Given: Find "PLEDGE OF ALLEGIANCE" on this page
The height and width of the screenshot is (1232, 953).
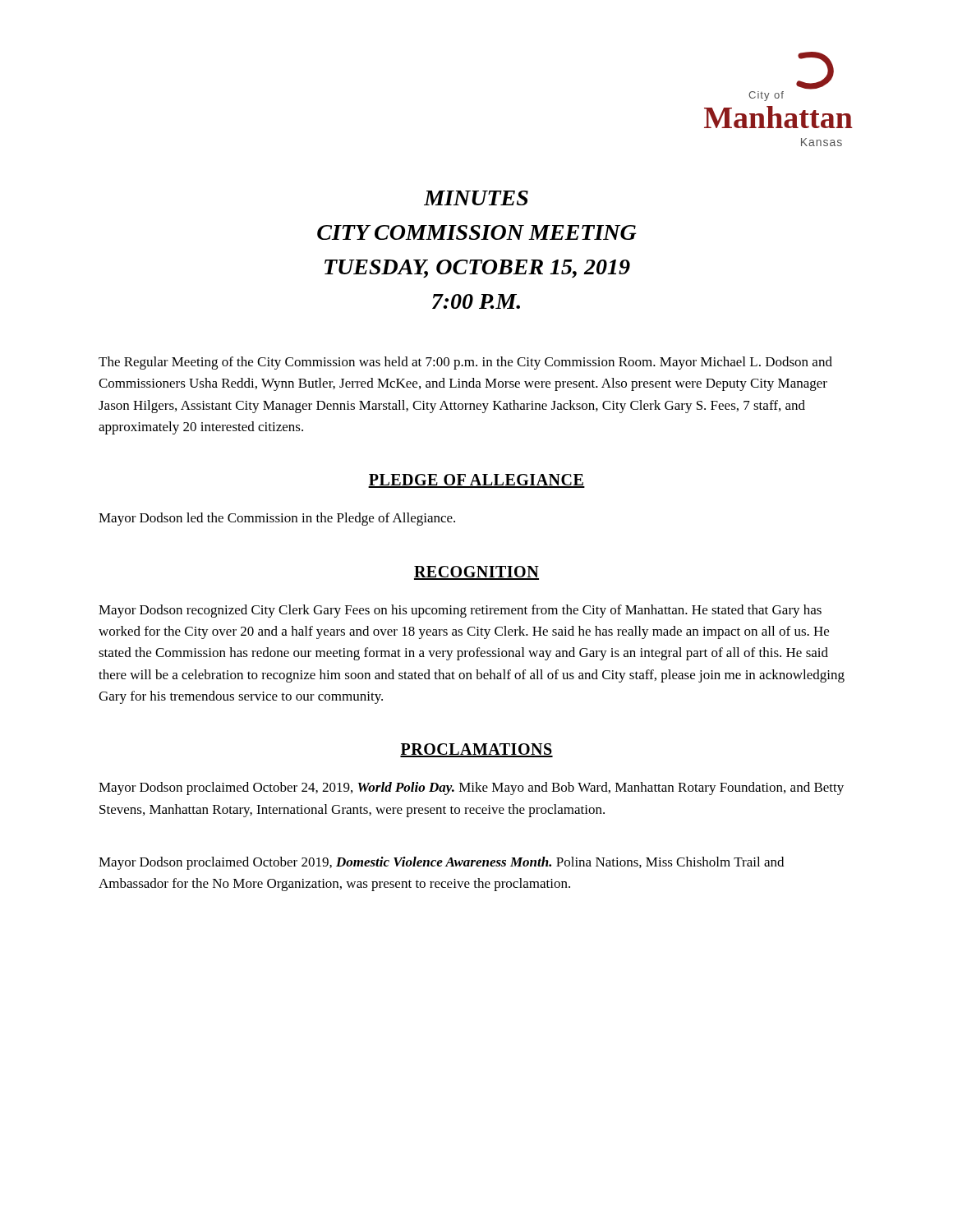Looking at the screenshot, I should [476, 480].
